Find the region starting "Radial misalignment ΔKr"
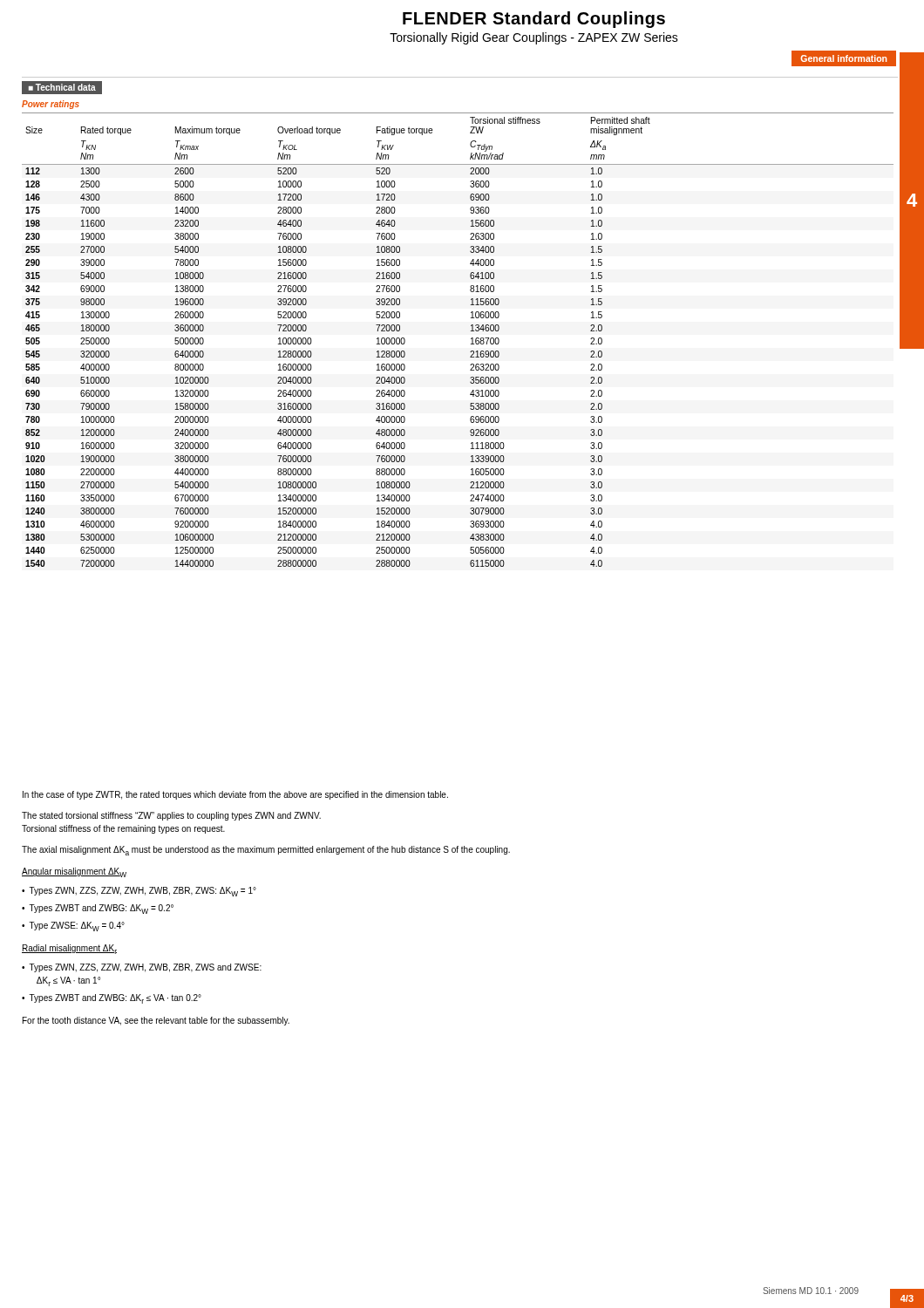The image size is (924, 1308). point(69,950)
